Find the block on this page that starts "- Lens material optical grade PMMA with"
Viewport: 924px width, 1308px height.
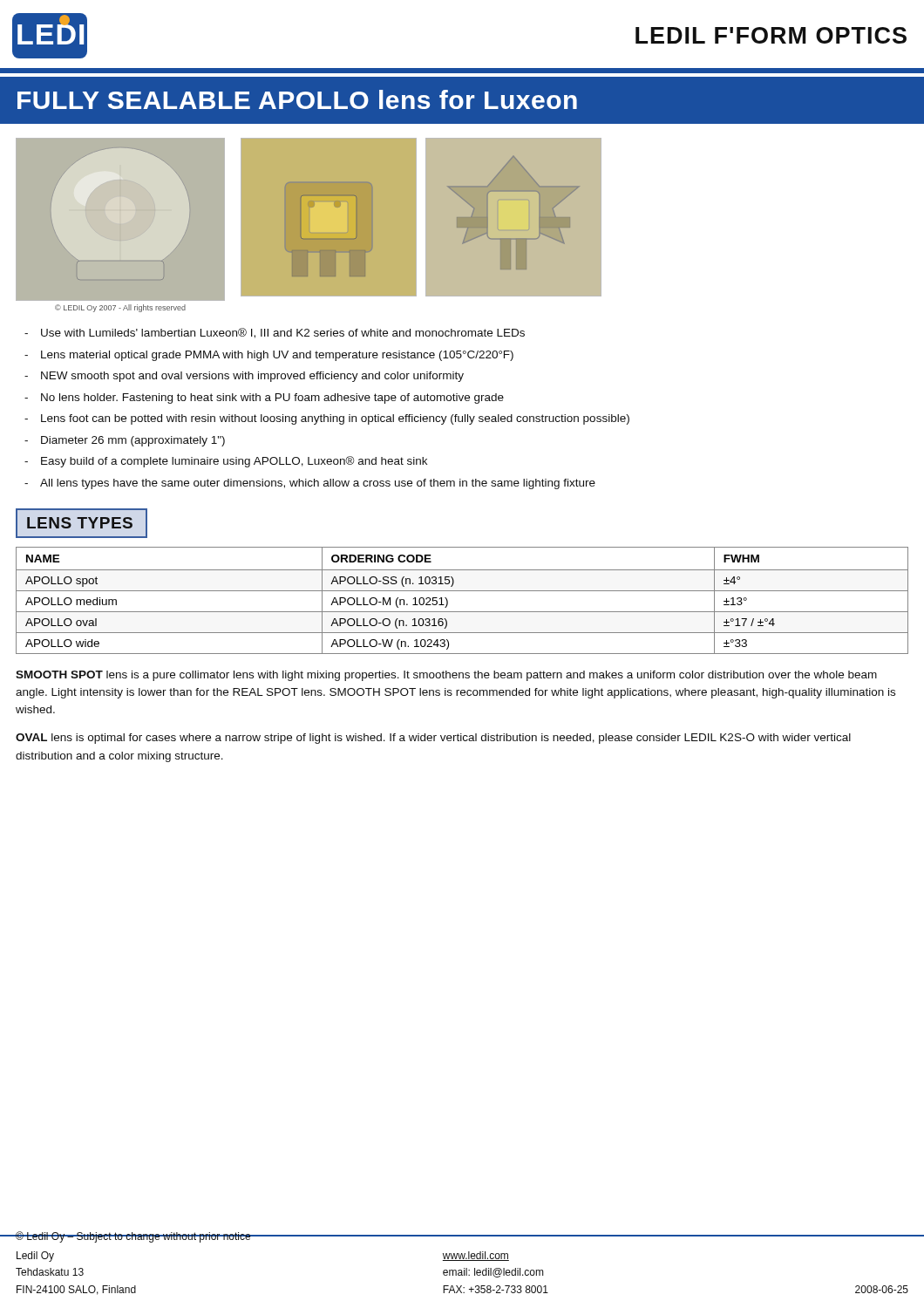[x=462, y=354]
